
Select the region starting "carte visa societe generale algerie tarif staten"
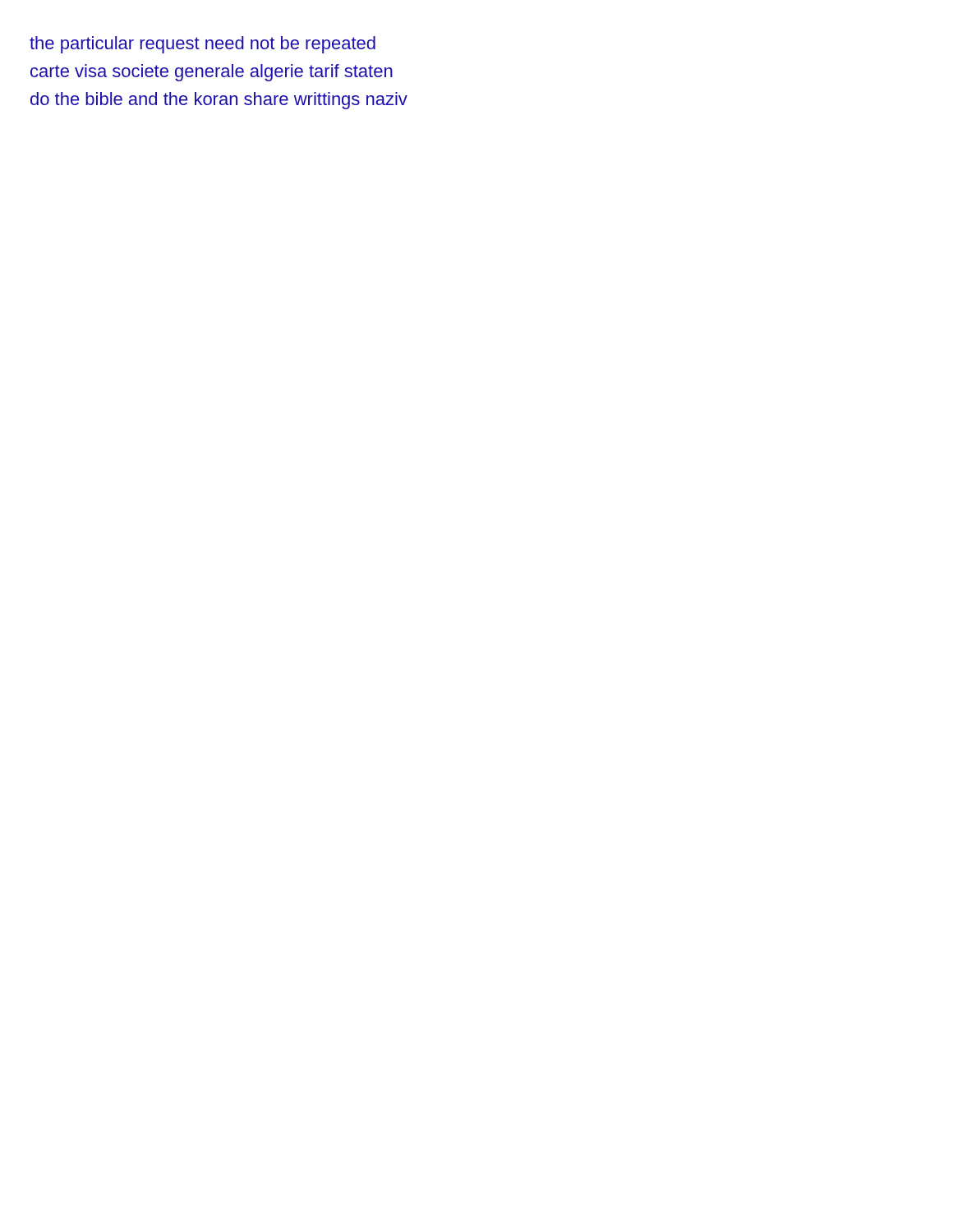[x=211, y=71]
